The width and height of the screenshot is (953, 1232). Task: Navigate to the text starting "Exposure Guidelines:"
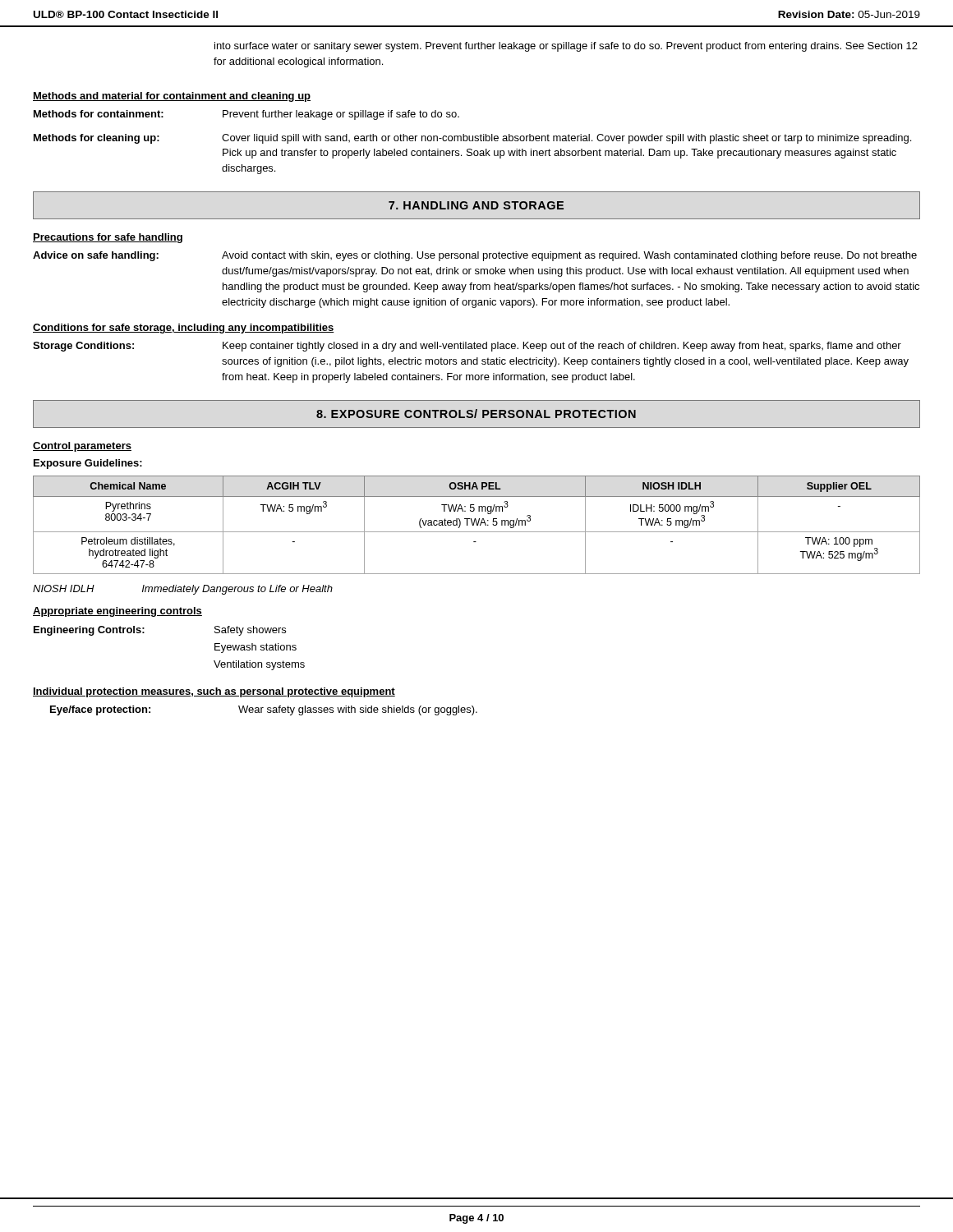pos(88,463)
